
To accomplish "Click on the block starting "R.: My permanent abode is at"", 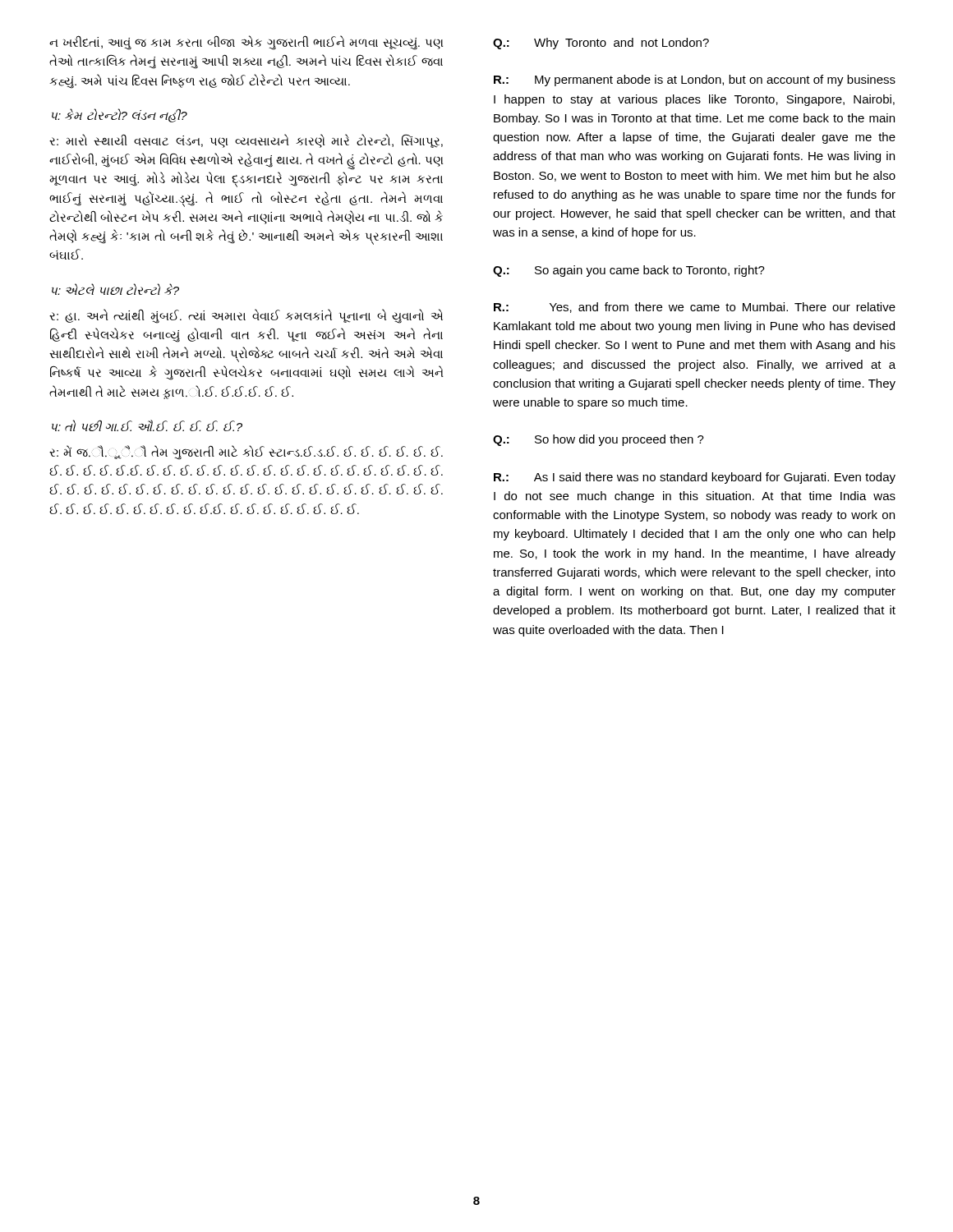I will (694, 156).
